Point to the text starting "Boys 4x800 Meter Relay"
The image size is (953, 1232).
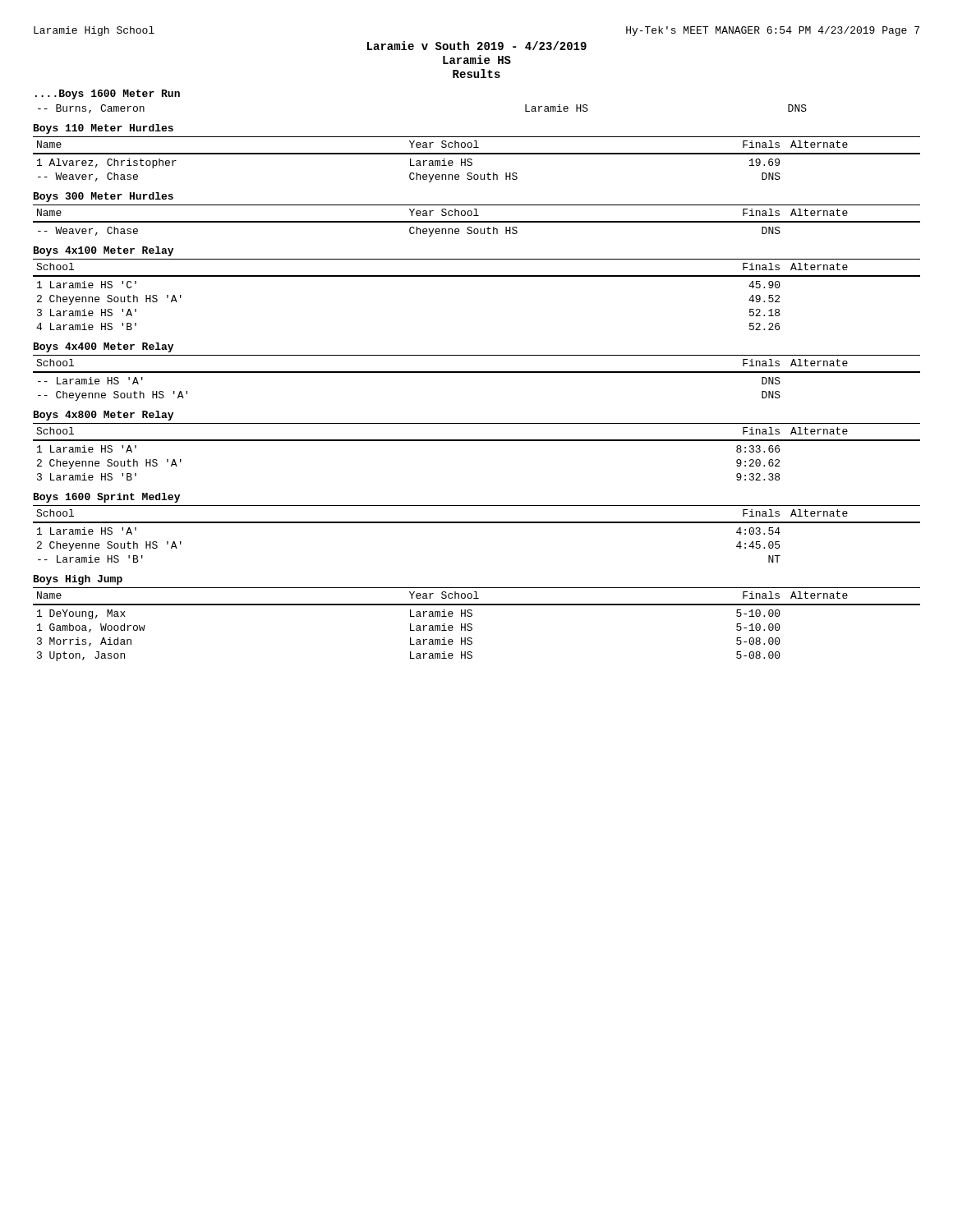103,415
